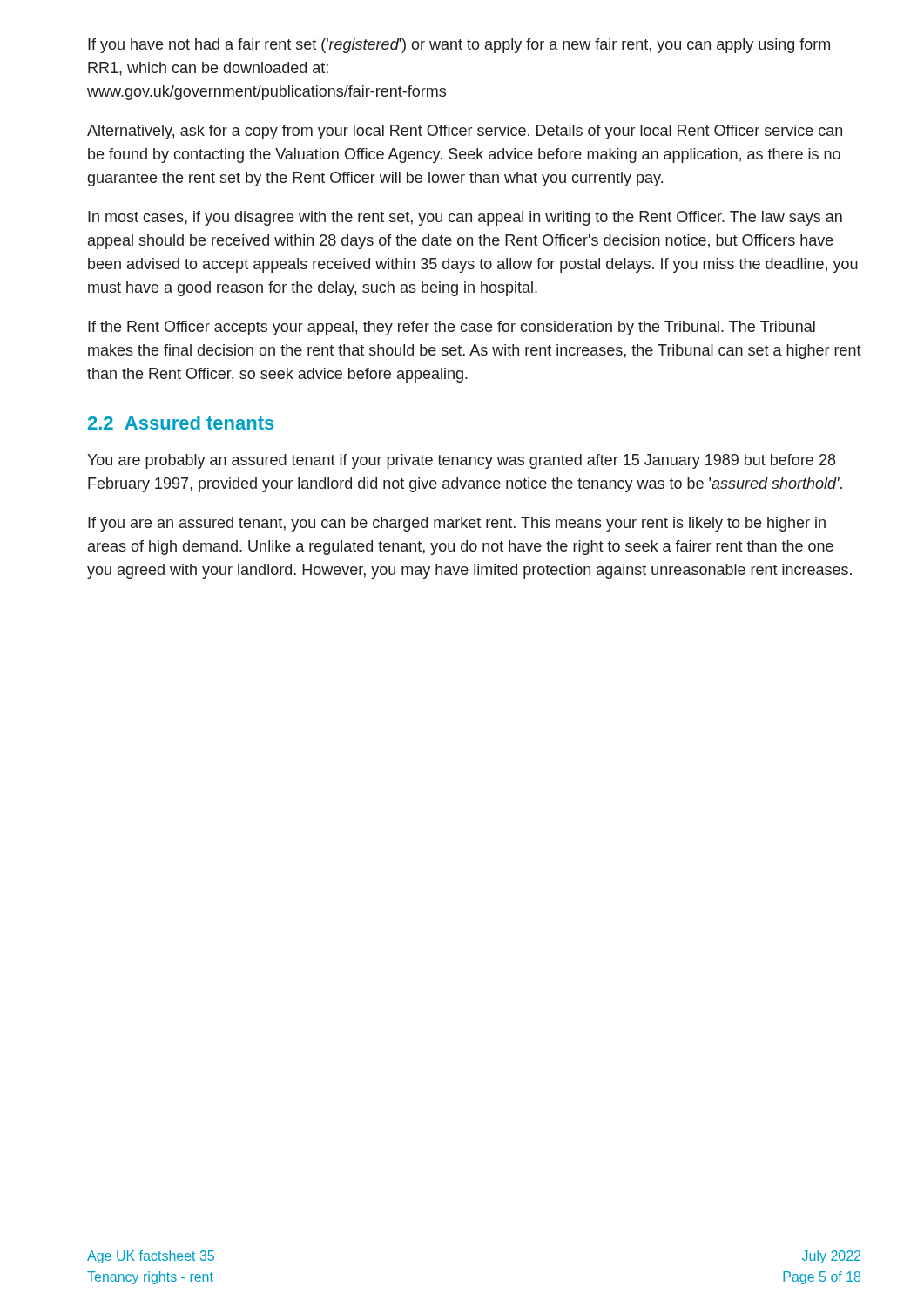This screenshot has width=924, height=1307.
Task: Select the text block with the text "If you are an assured"
Action: [470, 546]
